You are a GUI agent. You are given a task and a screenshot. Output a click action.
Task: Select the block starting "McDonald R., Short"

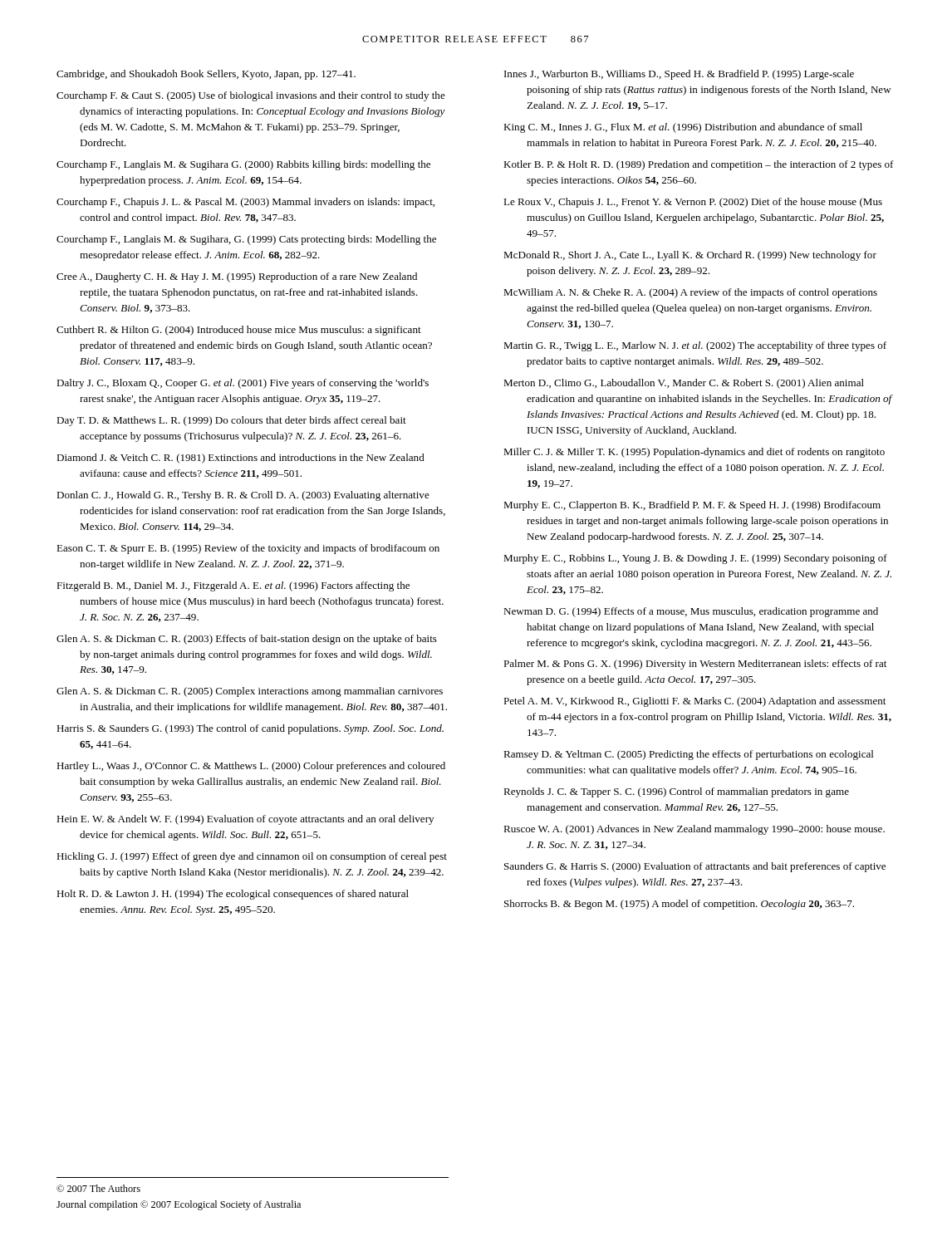click(690, 262)
